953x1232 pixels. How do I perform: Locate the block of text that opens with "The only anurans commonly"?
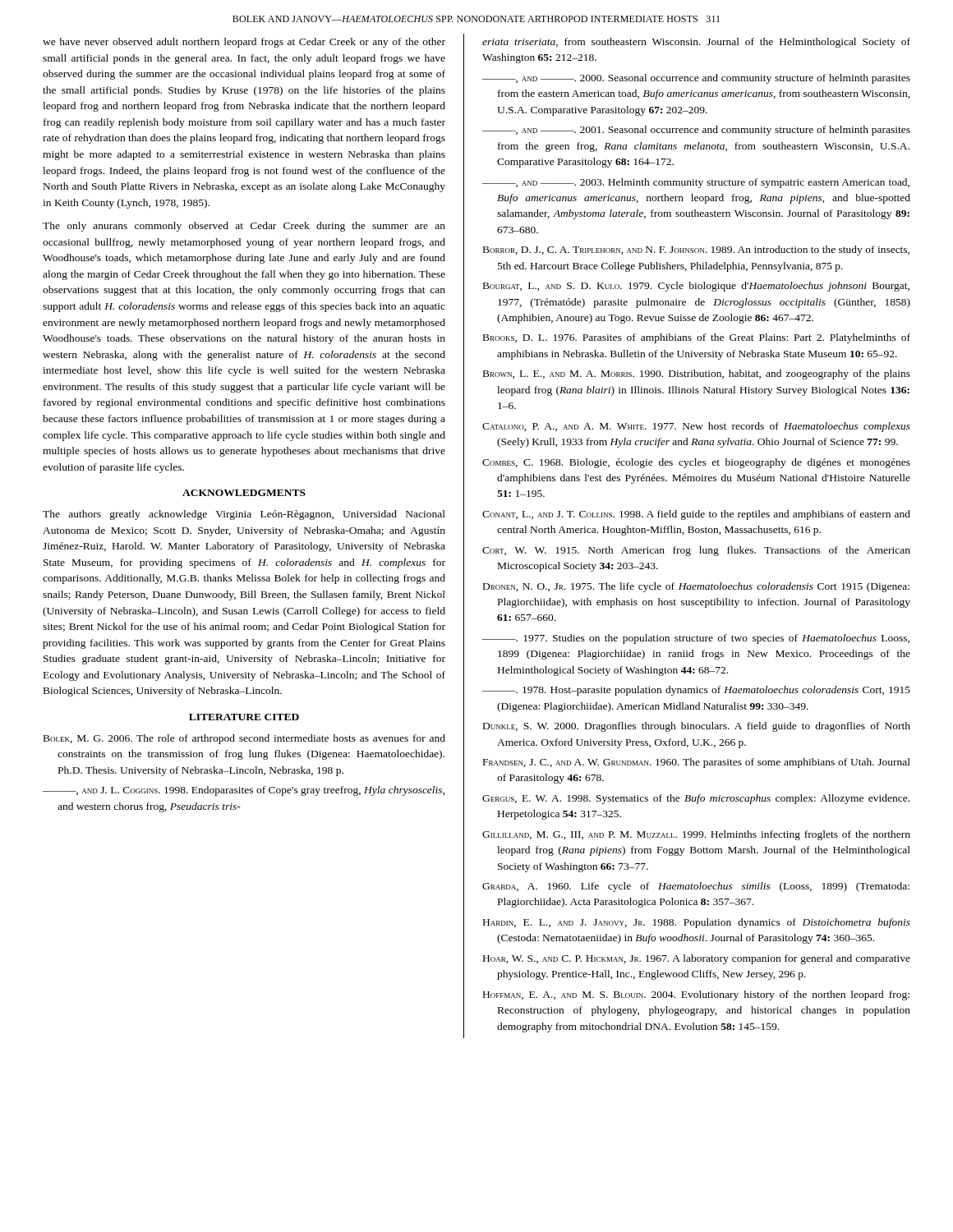pyautogui.click(x=244, y=346)
